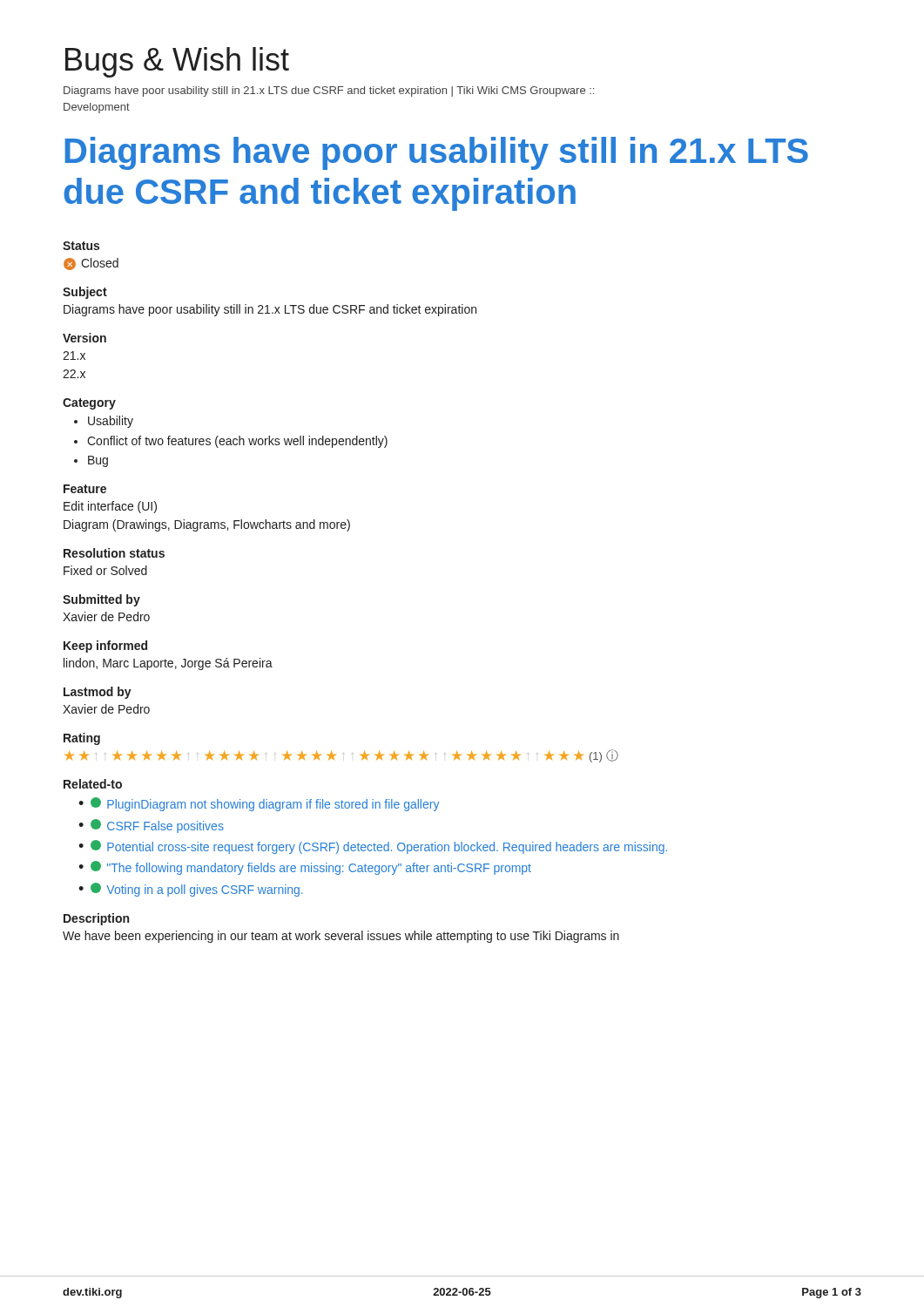Select the title that says "Bugs & Wish list"
Screen dimensions: 1307x924
[x=177, y=62]
